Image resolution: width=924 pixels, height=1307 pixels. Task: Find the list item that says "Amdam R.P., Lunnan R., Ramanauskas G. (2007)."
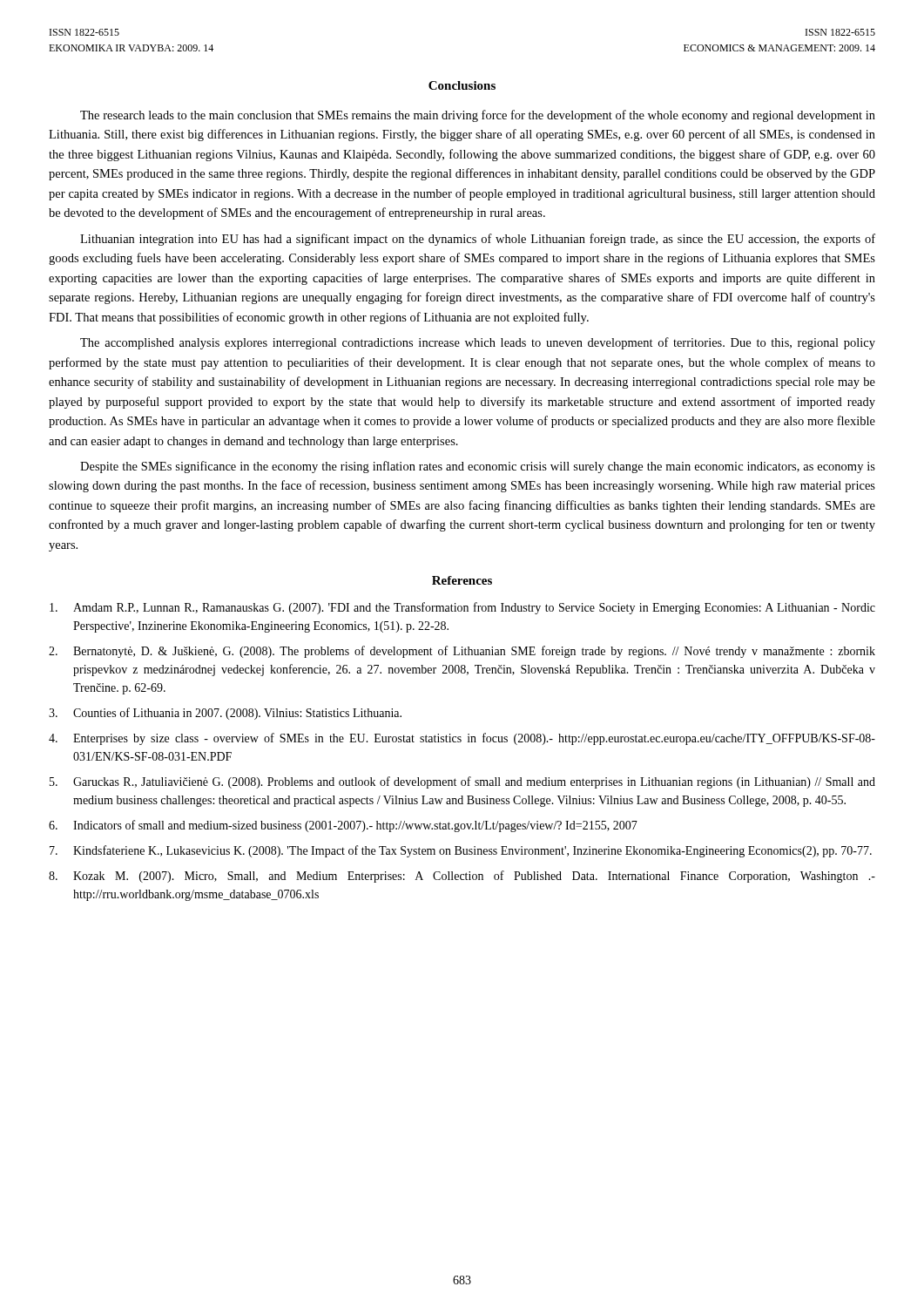pyautogui.click(x=462, y=617)
